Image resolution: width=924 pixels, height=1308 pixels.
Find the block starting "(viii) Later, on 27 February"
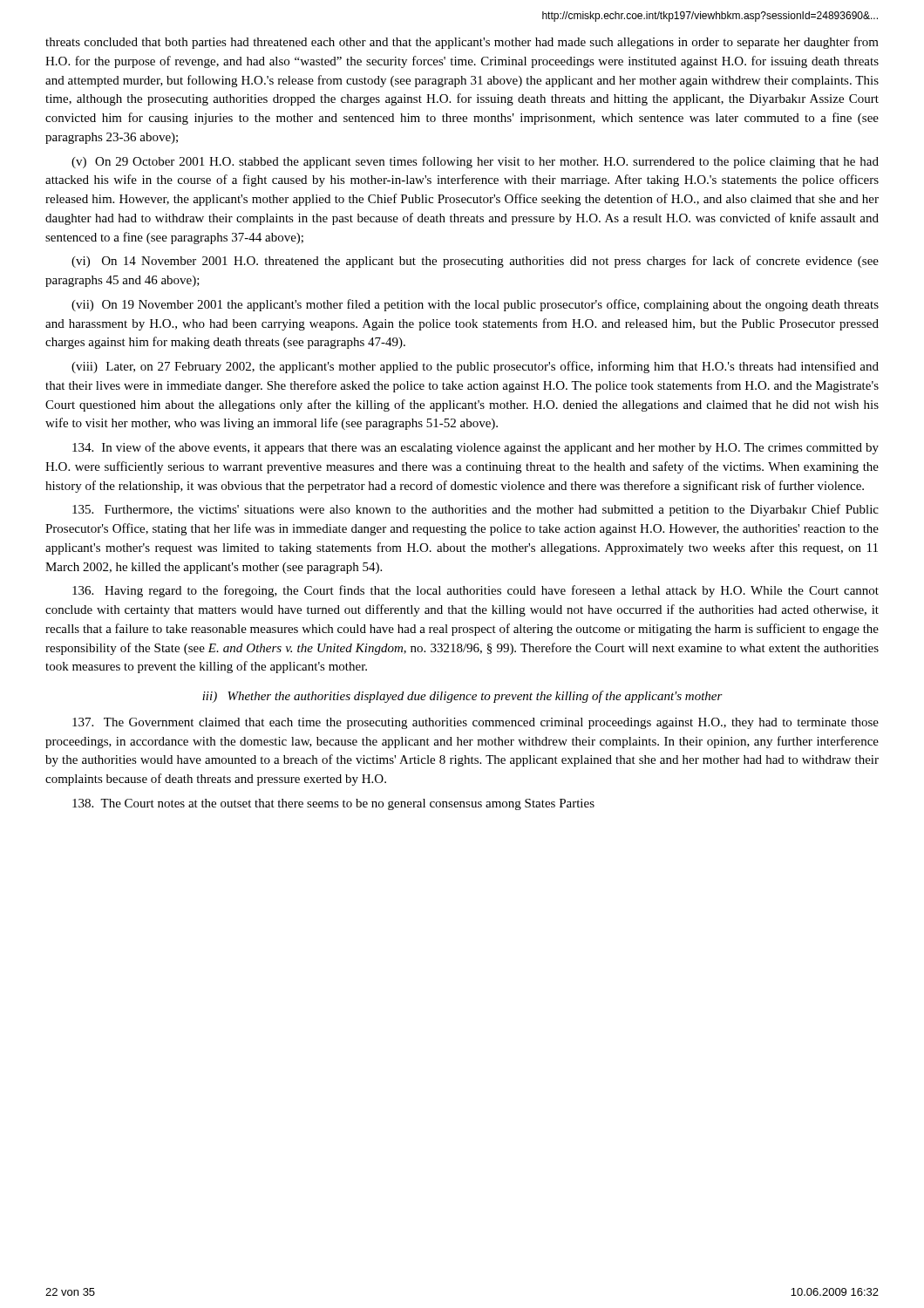(x=462, y=395)
